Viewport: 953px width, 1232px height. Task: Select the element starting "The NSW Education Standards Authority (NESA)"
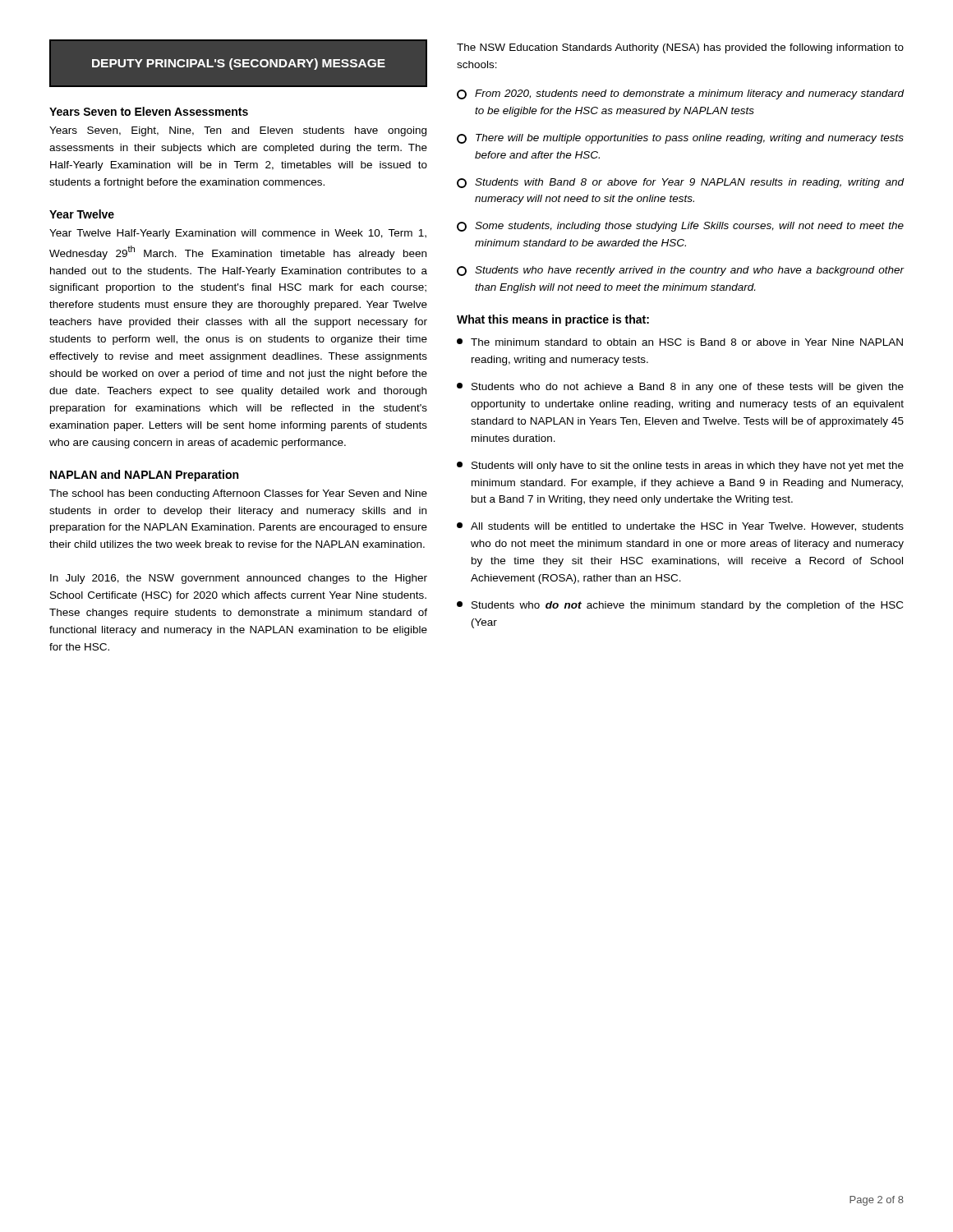click(680, 56)
